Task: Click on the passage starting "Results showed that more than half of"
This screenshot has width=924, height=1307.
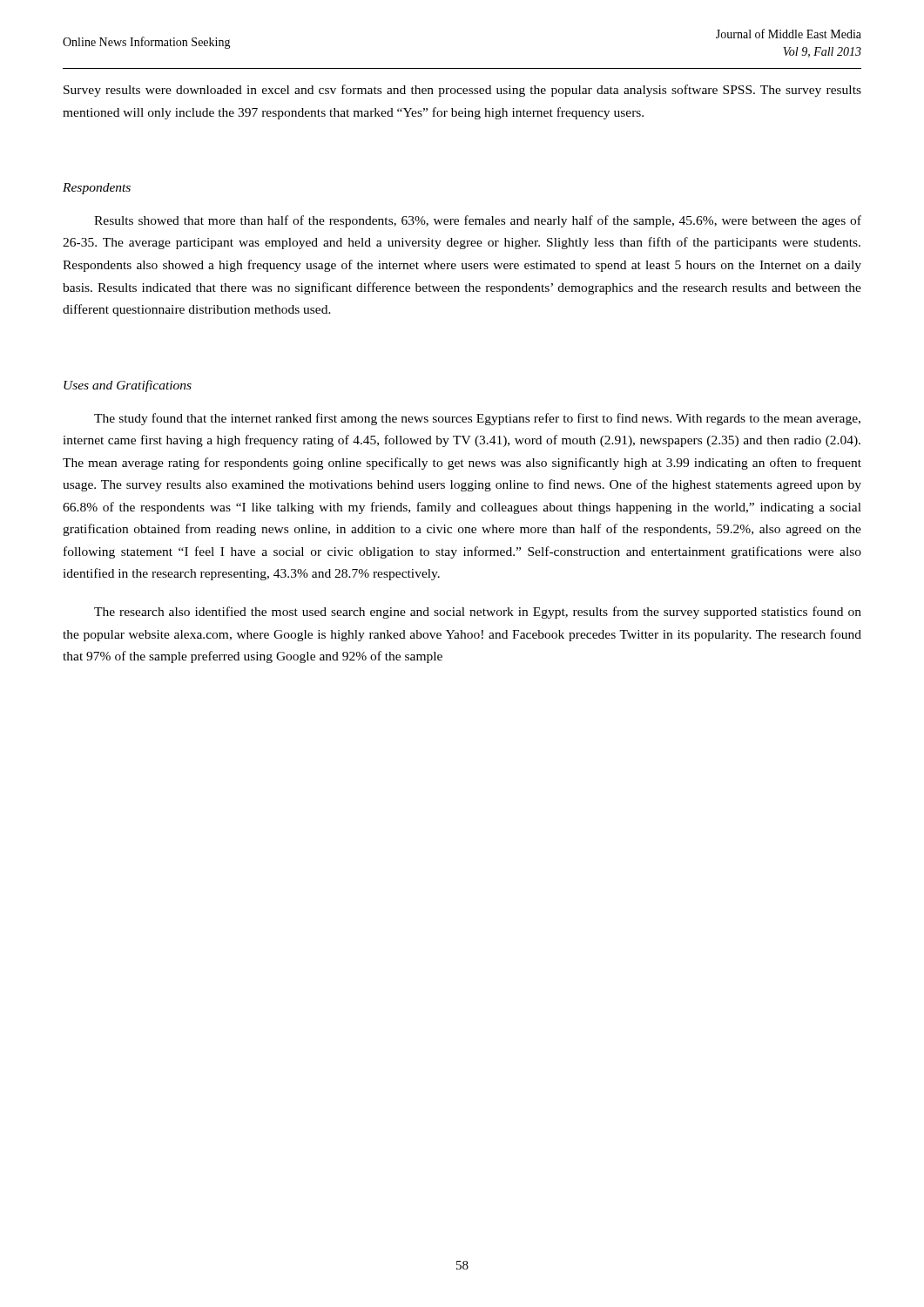Action: click(x=462, y=264)
